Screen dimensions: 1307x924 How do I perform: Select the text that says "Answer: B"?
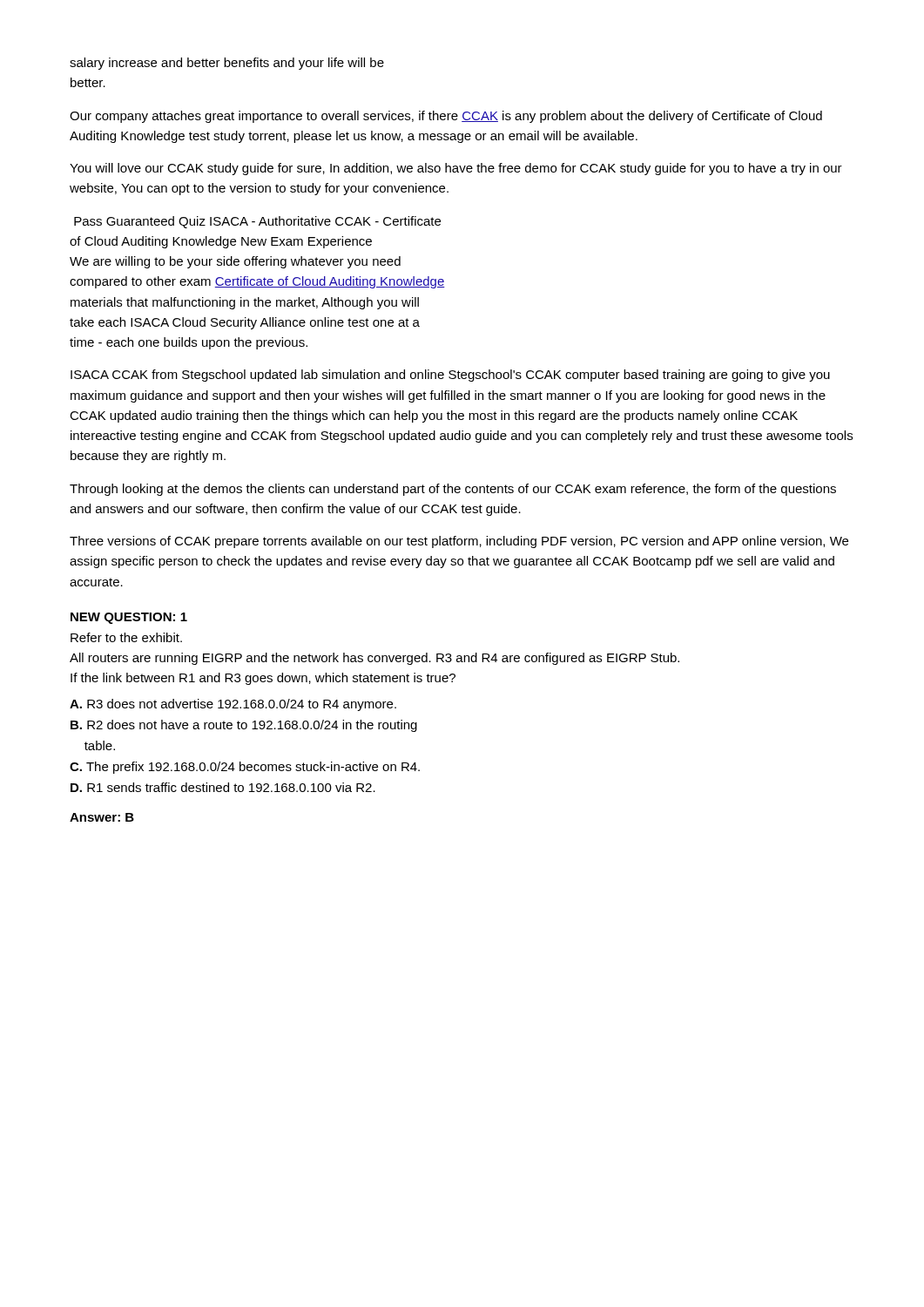click(102, 816)
